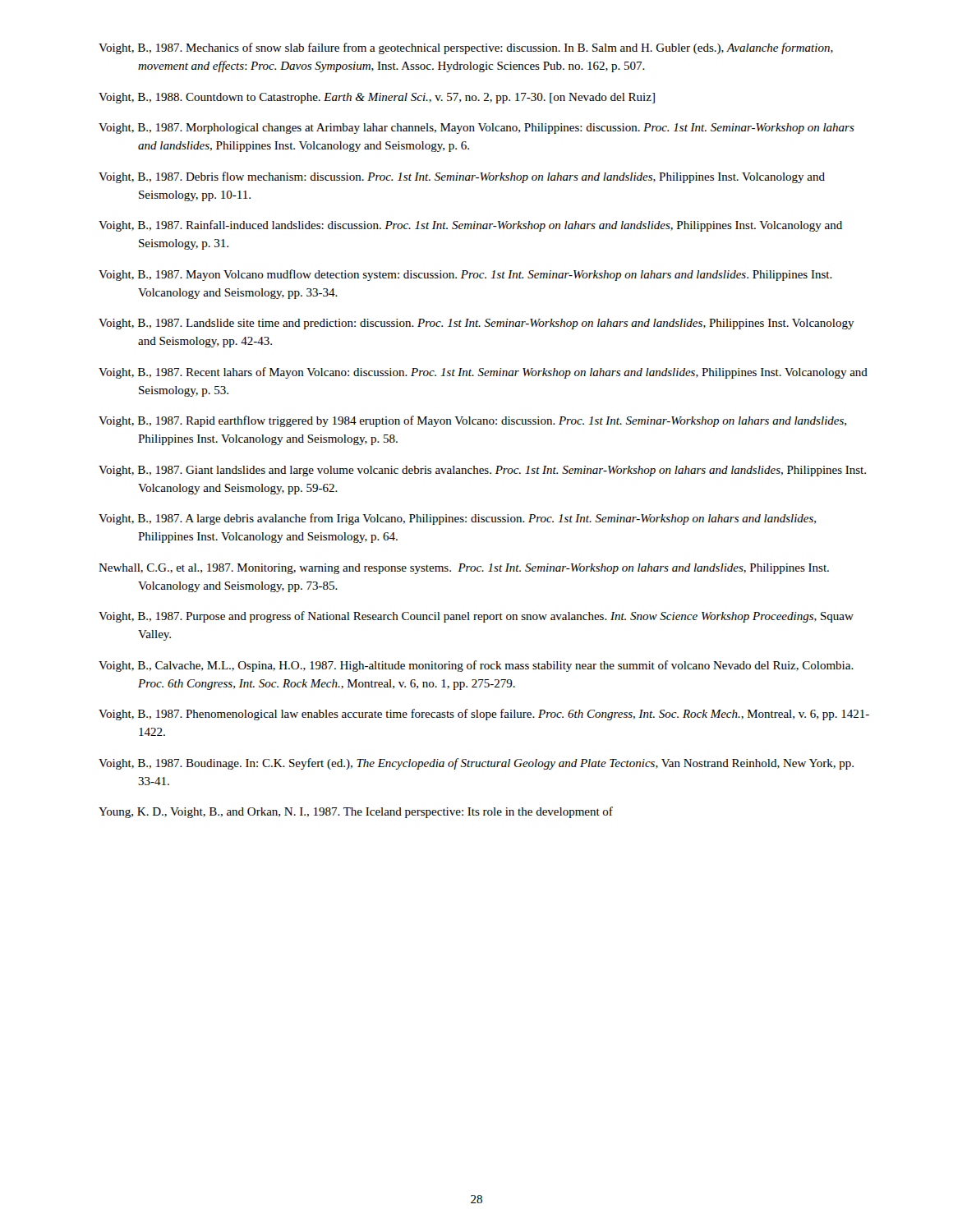This screenshot has height=1232, width=953.
Task: Click on the block starting "Voight, B., 1987. Mayon Volcano"
Action: point(465,283)
